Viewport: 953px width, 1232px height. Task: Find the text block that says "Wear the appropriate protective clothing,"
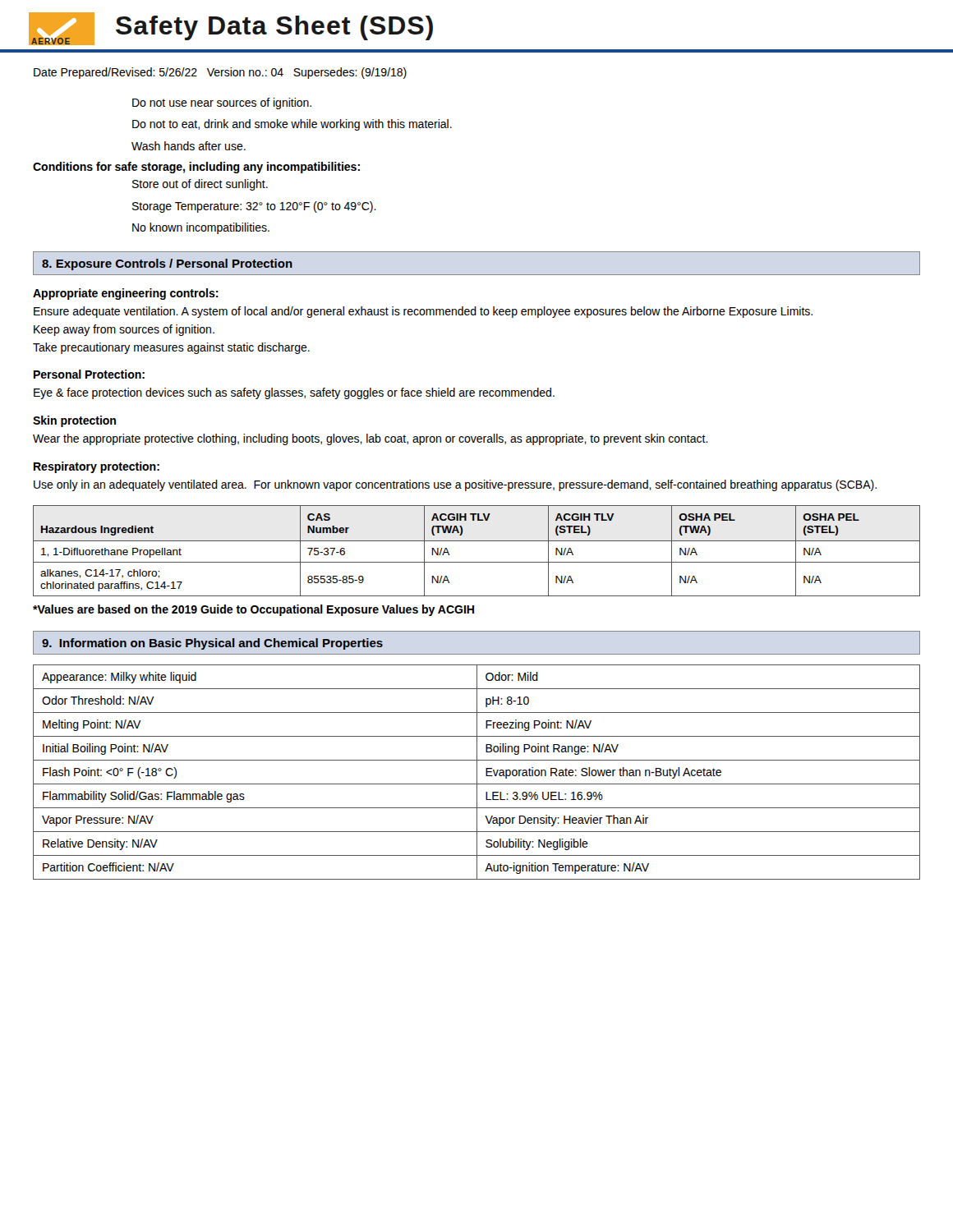371,439
